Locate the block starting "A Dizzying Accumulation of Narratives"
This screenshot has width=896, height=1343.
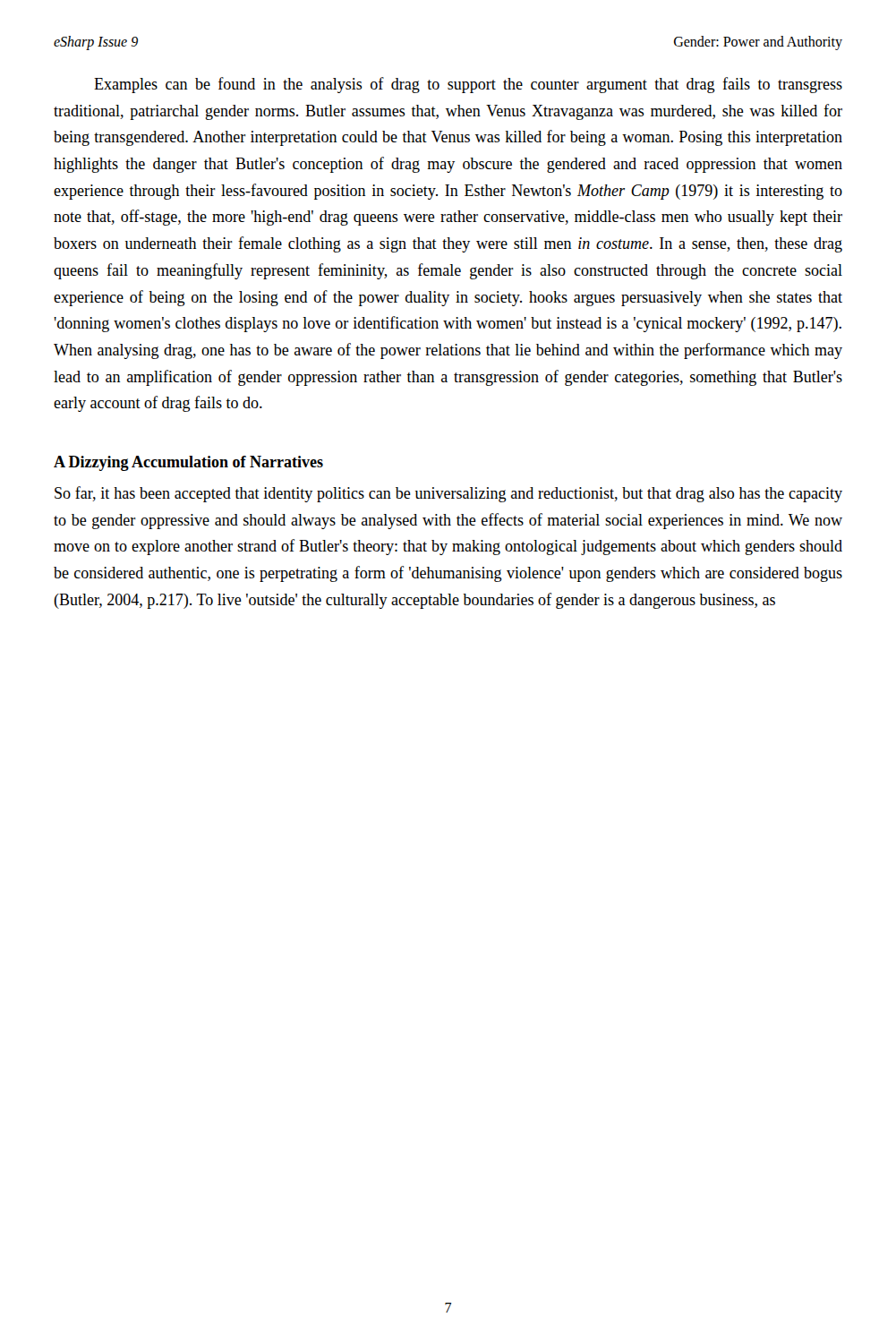(x=188, y=462)
